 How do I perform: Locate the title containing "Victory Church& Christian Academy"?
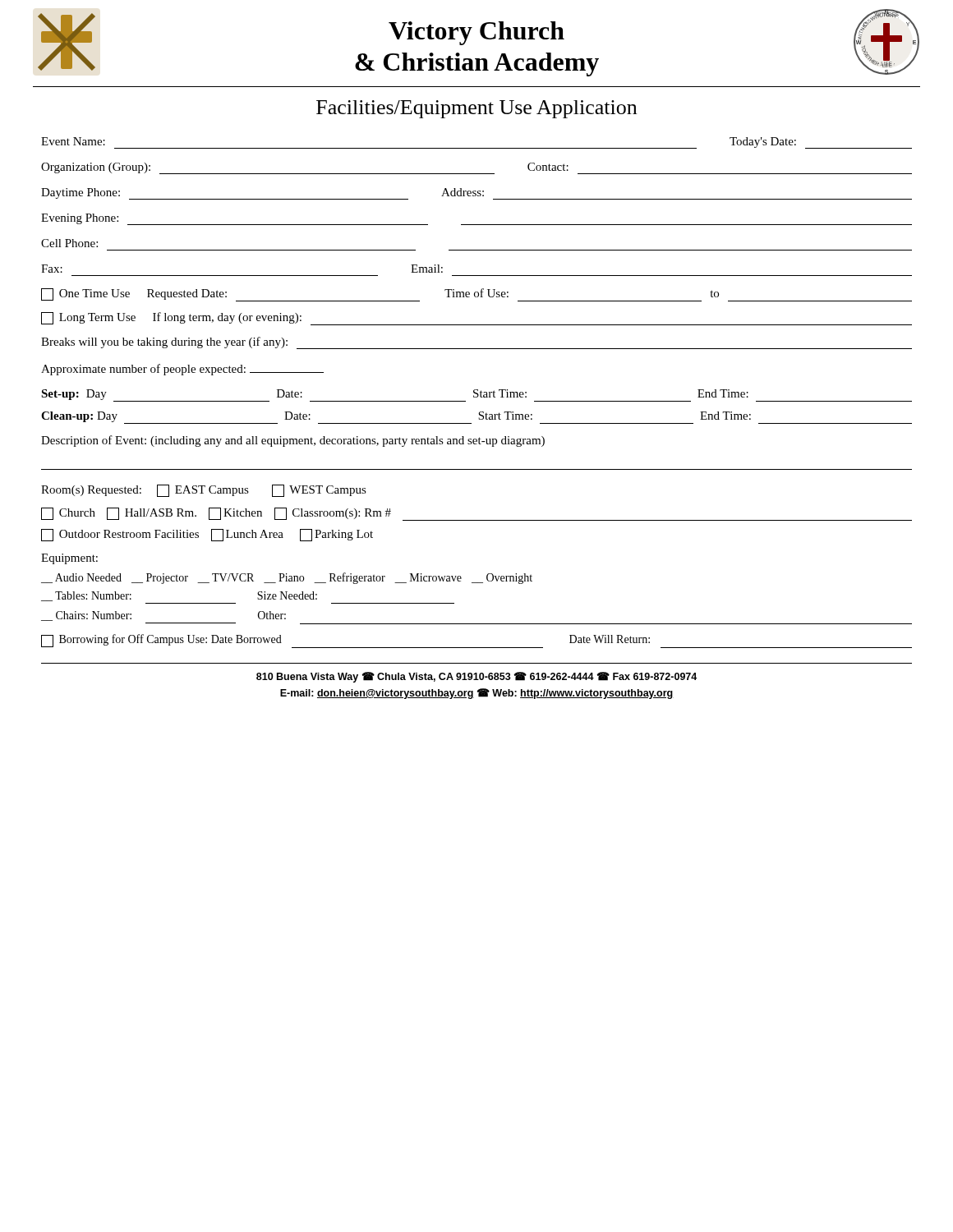(x=476, y=46)
